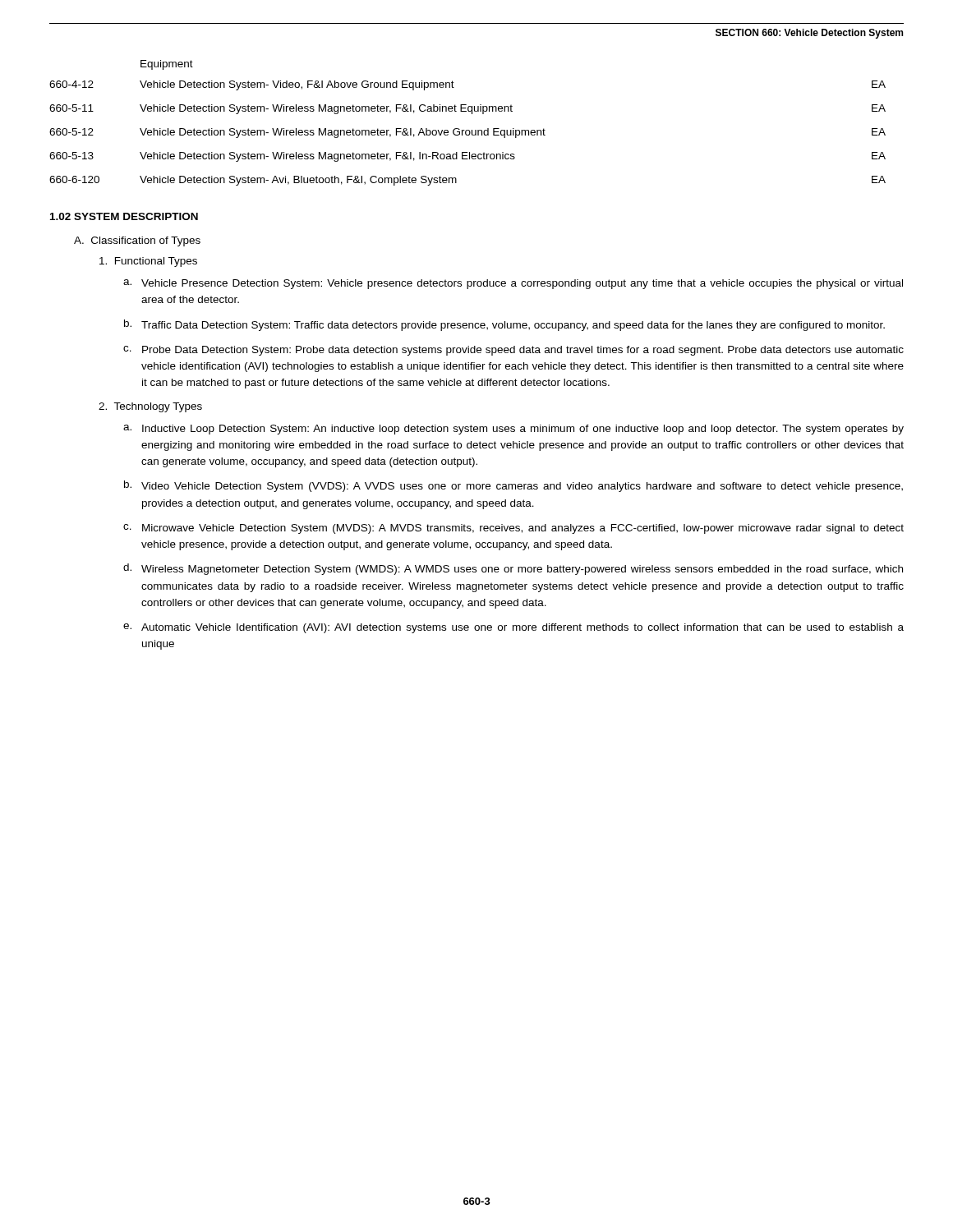
Task: Point to the block starting "2. Technology Types"
Action: coord(150,406)
